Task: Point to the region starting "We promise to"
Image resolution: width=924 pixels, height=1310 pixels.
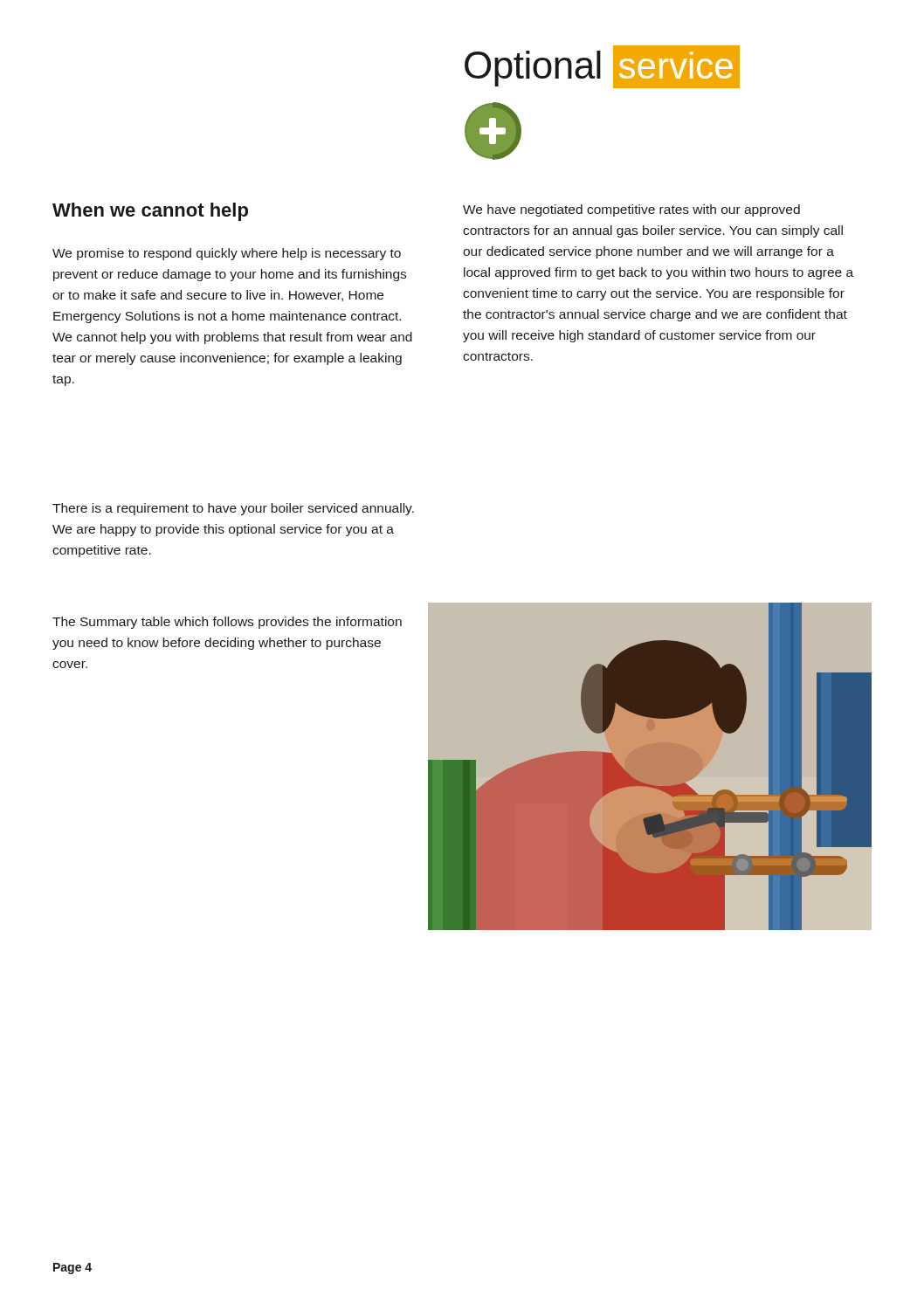Action: (x=236, y=316)
